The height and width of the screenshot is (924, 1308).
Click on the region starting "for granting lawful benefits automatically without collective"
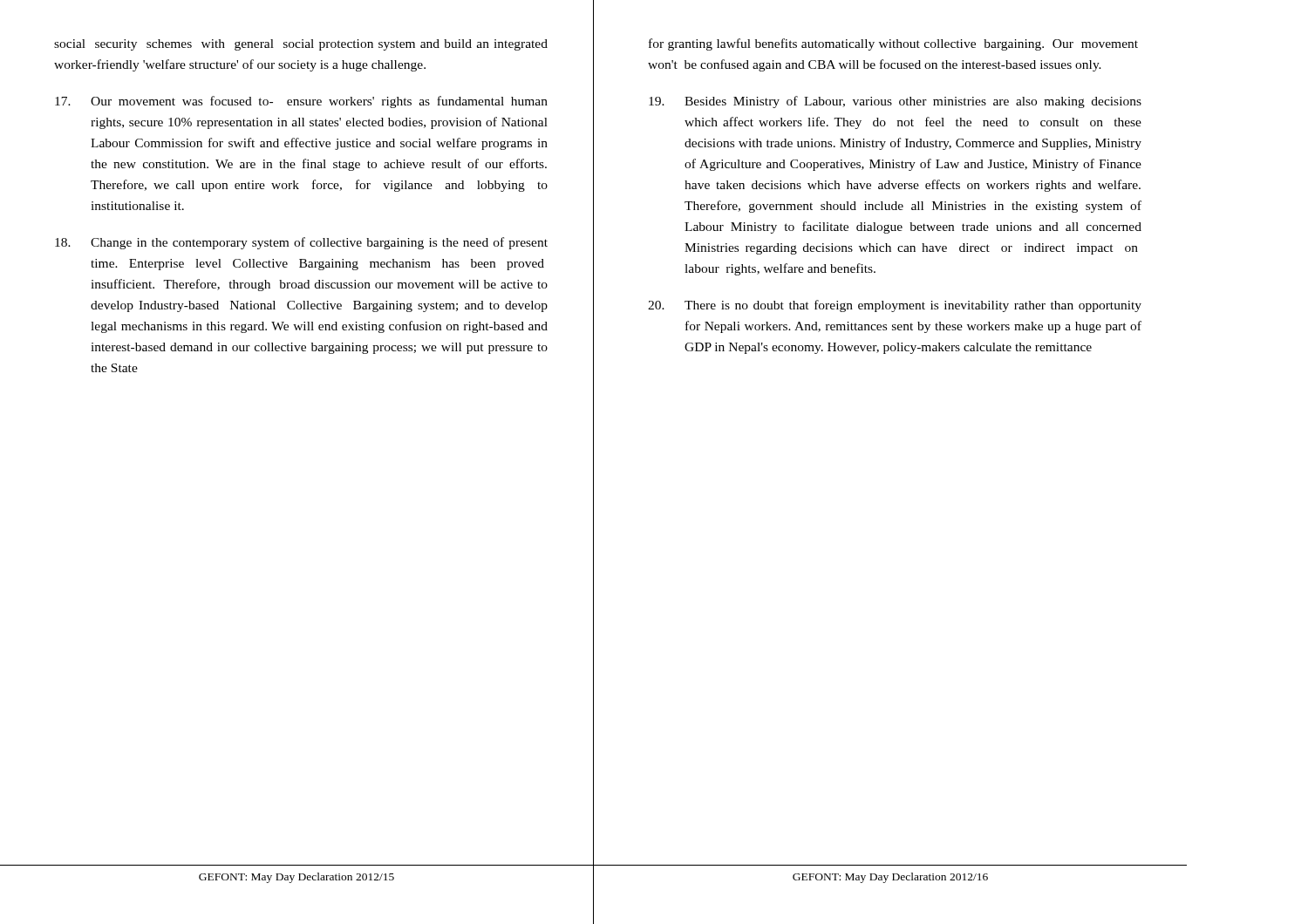click(x=895, y=54)
